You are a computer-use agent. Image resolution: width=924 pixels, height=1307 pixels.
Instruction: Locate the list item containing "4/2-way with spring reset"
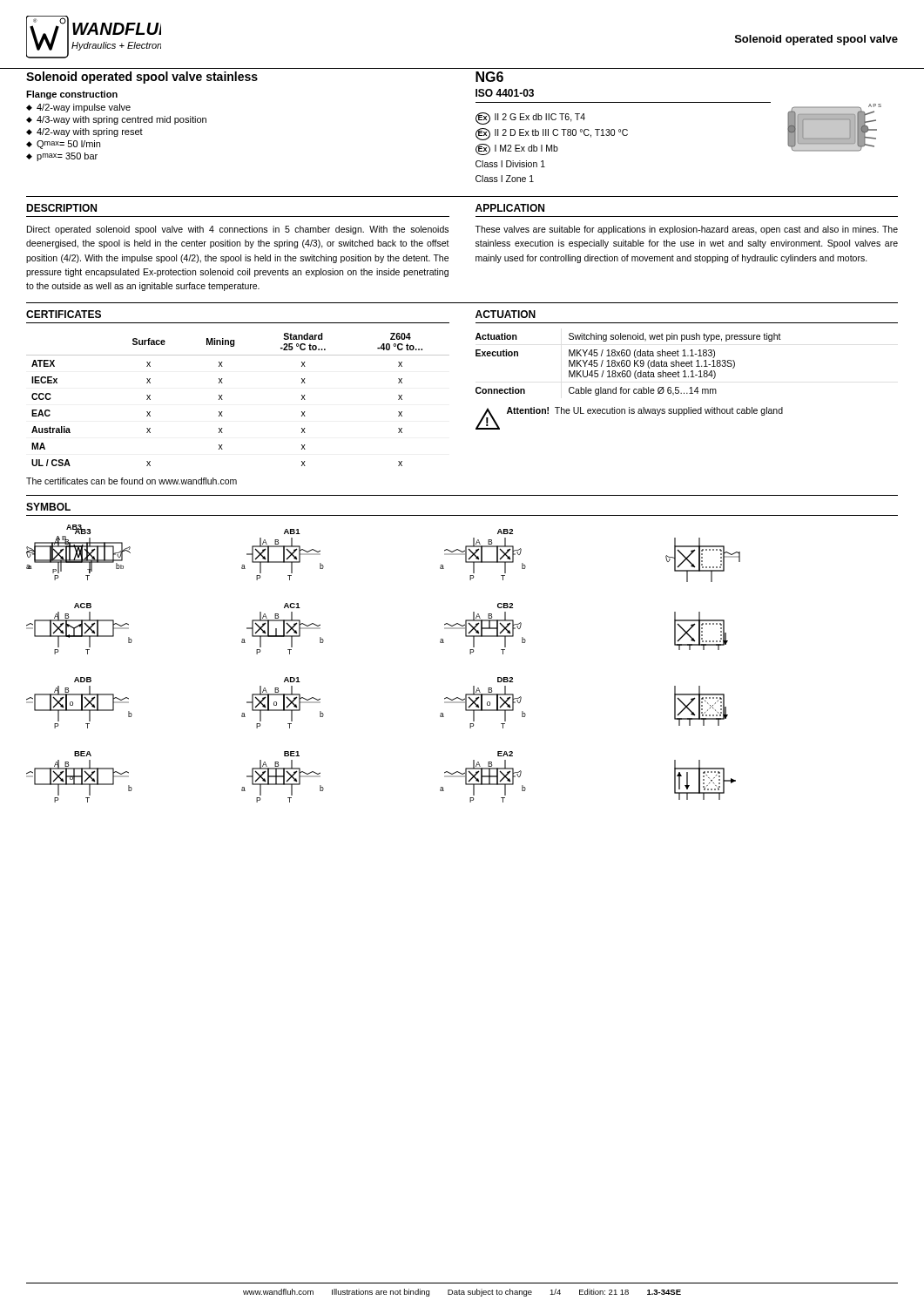tap(90, 132)
